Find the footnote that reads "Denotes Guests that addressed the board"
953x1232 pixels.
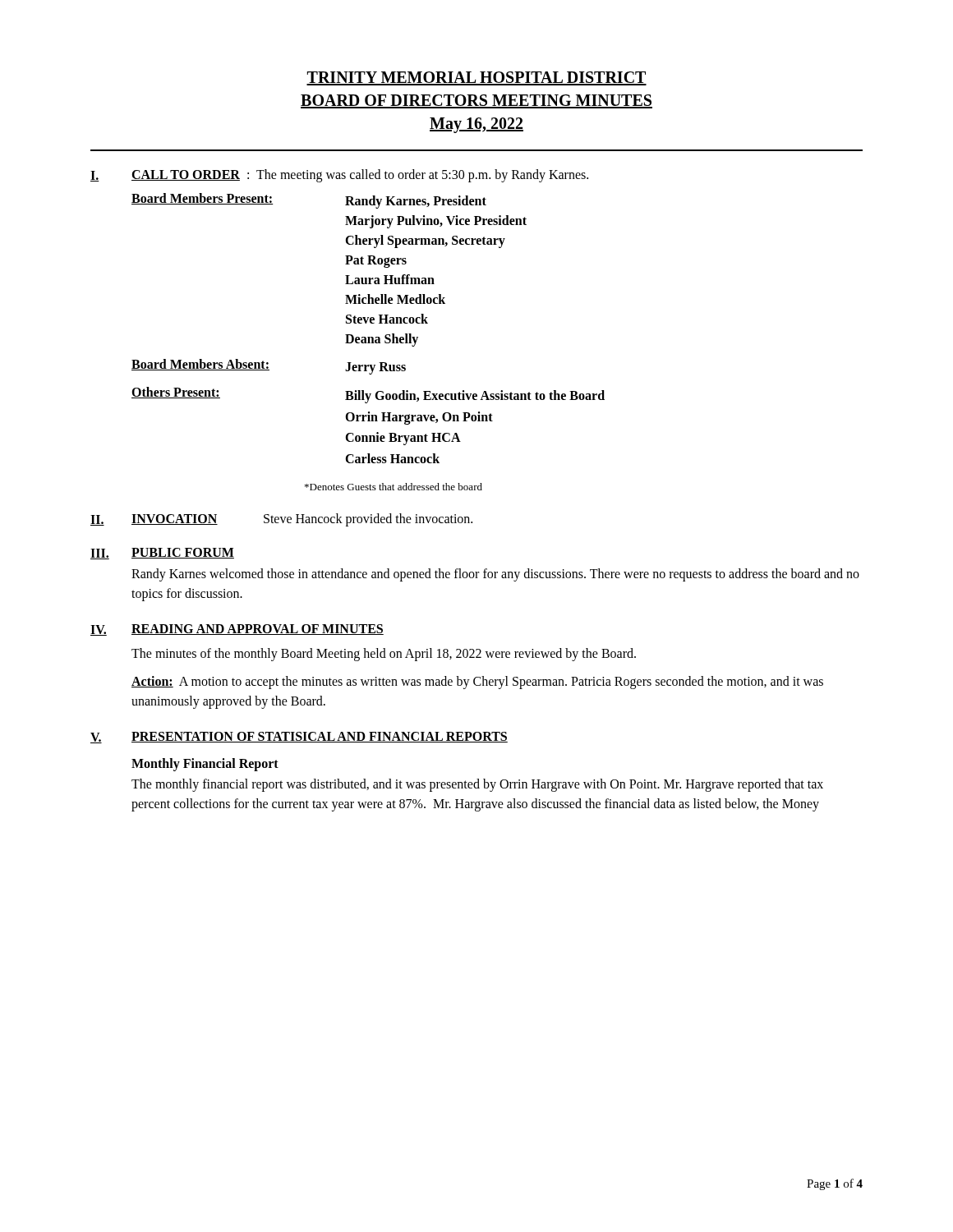[x=393, y=487]
